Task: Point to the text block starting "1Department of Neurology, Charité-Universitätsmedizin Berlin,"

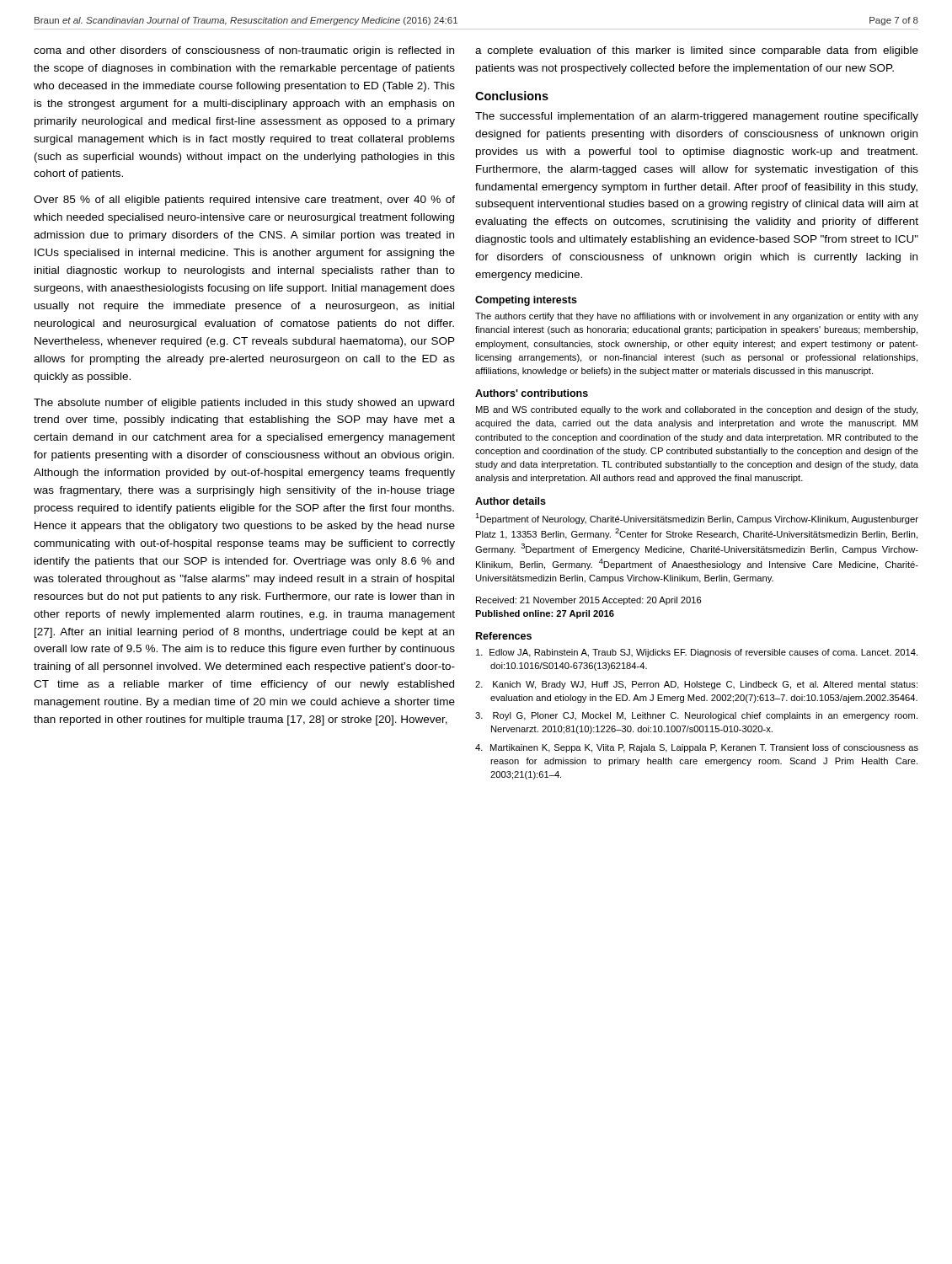Action: click(697, 548)
